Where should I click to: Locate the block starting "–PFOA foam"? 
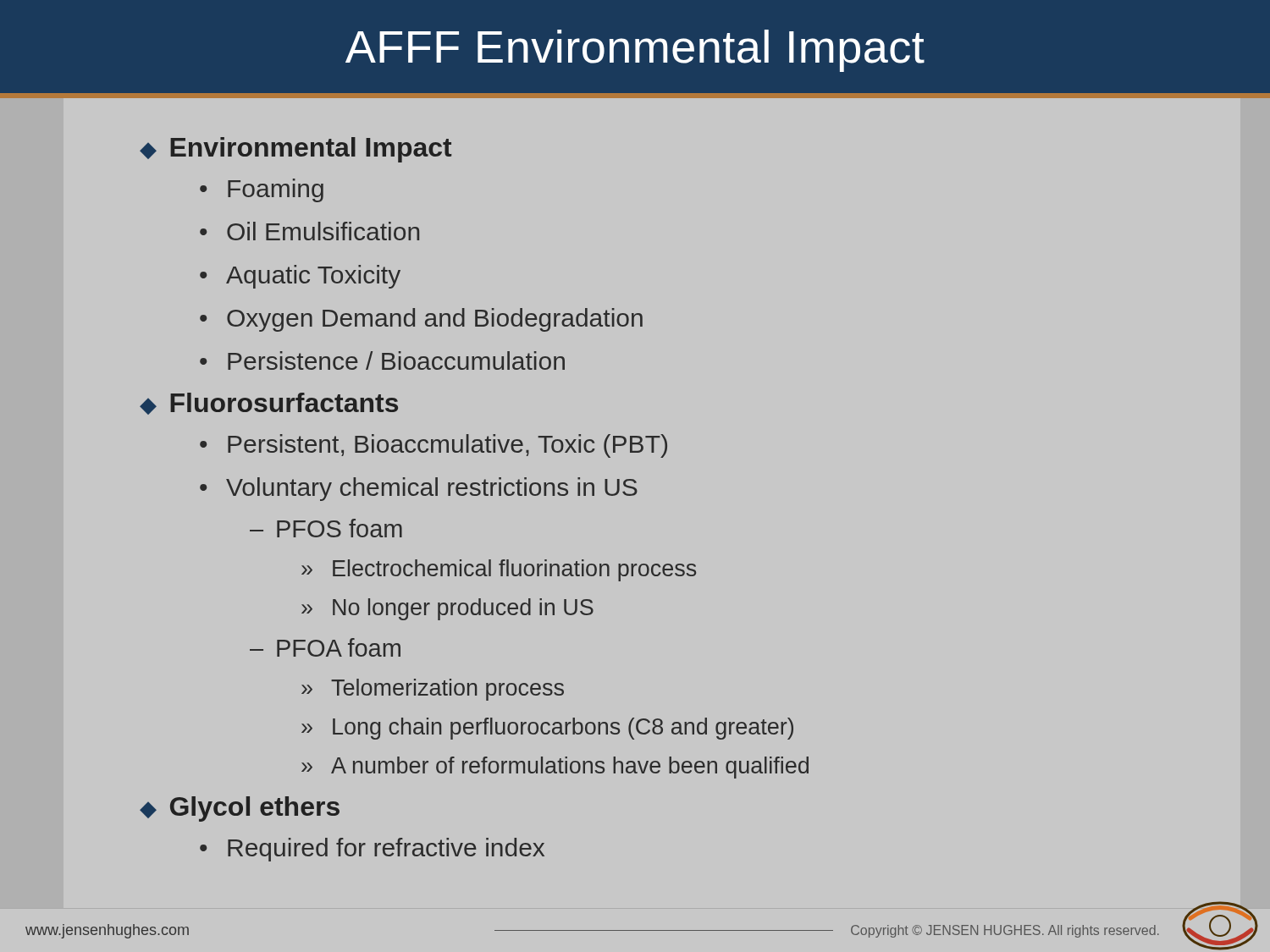(x=326, y=649)
